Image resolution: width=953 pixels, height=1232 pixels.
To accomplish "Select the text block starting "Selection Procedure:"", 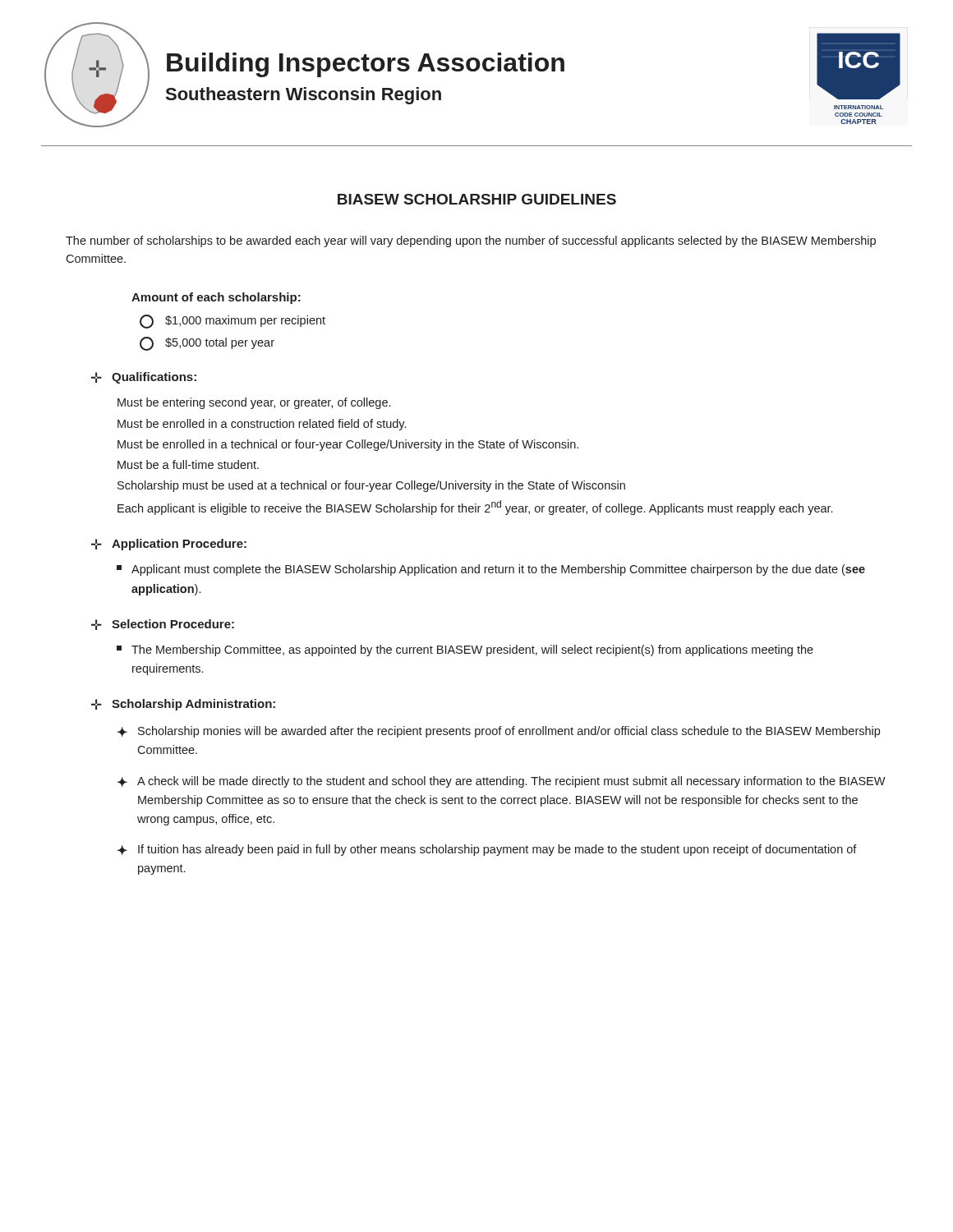I will coord(173,624).
